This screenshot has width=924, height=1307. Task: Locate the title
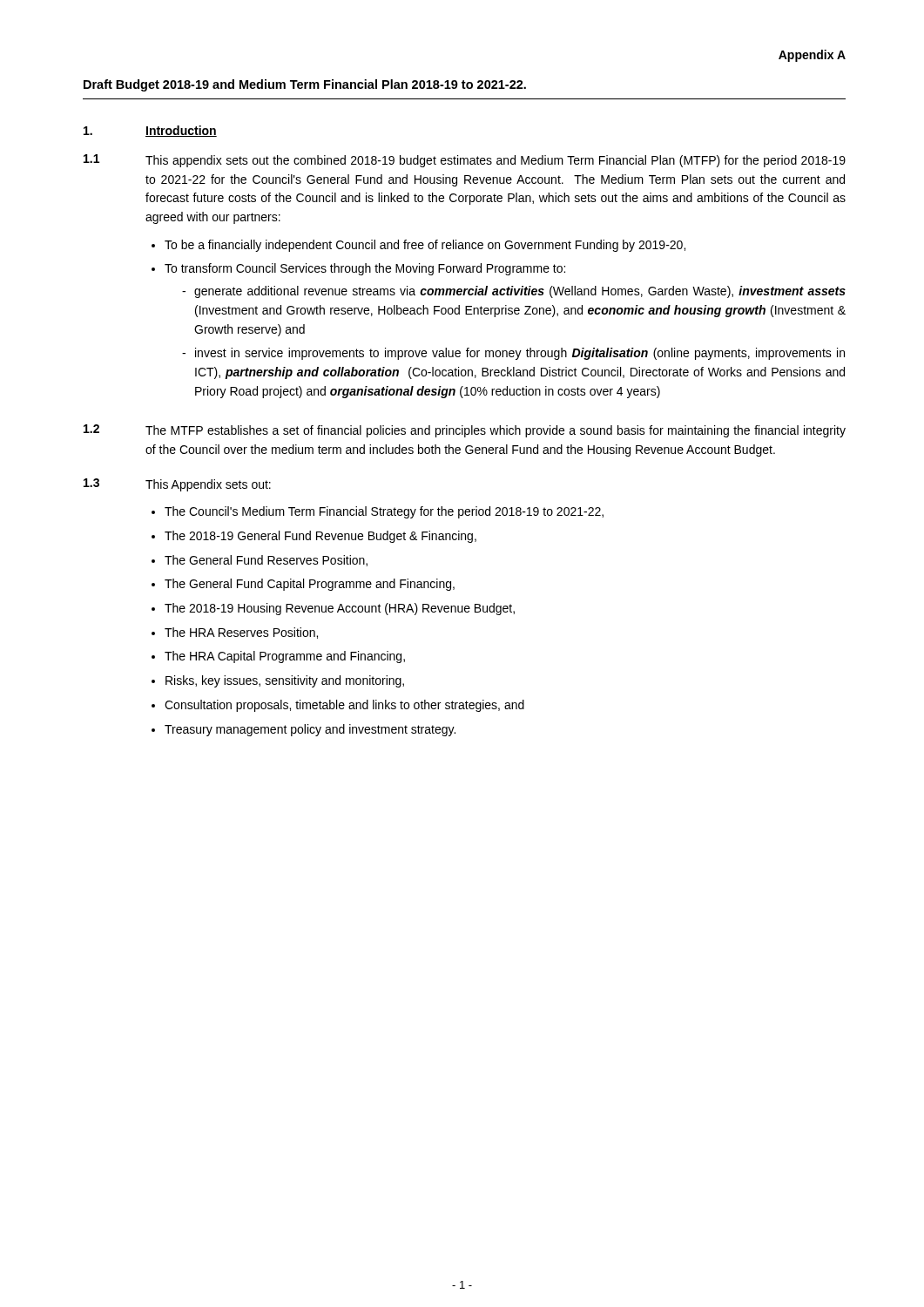point(305,84)
